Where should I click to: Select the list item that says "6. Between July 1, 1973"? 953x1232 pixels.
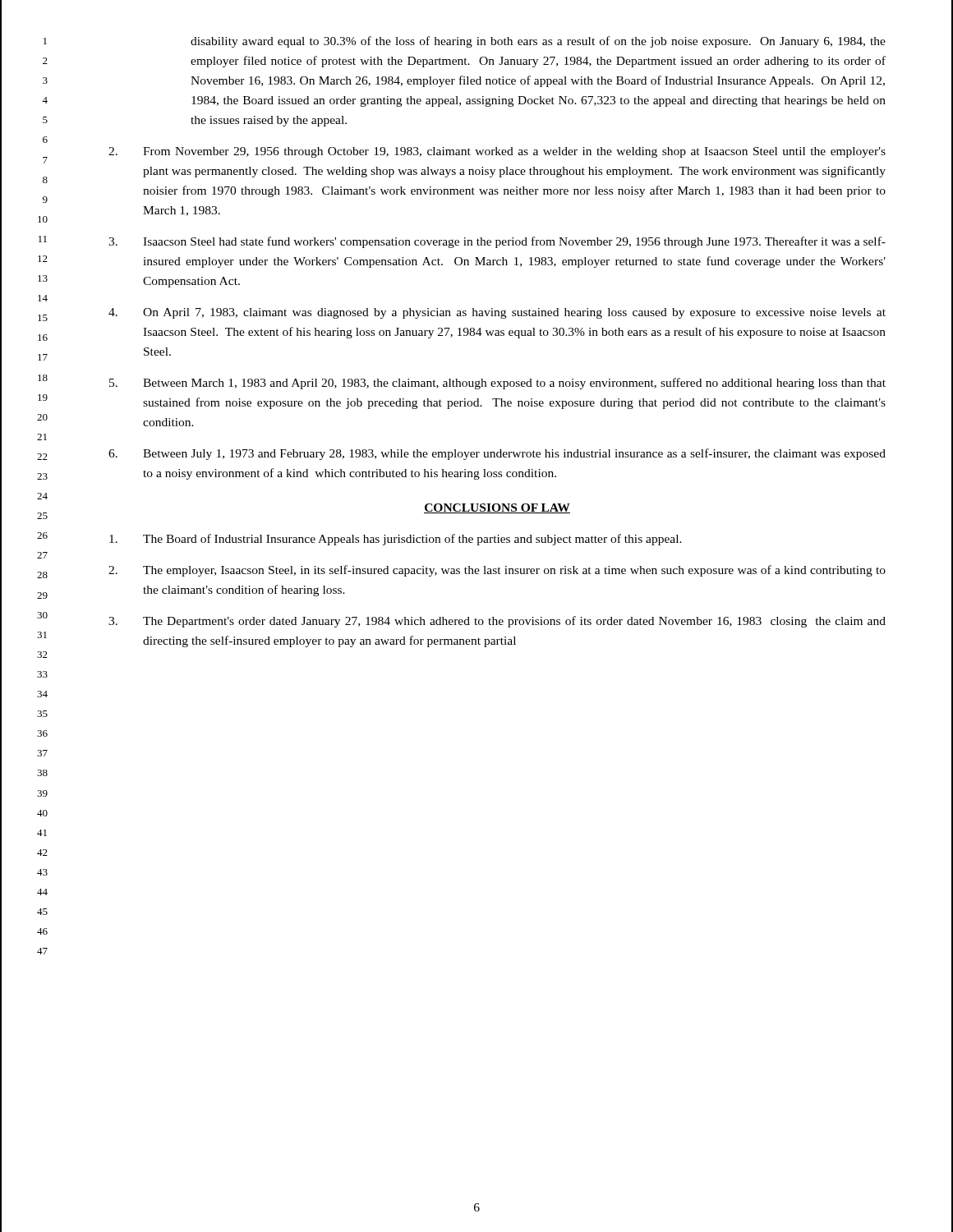click(497, 463)
